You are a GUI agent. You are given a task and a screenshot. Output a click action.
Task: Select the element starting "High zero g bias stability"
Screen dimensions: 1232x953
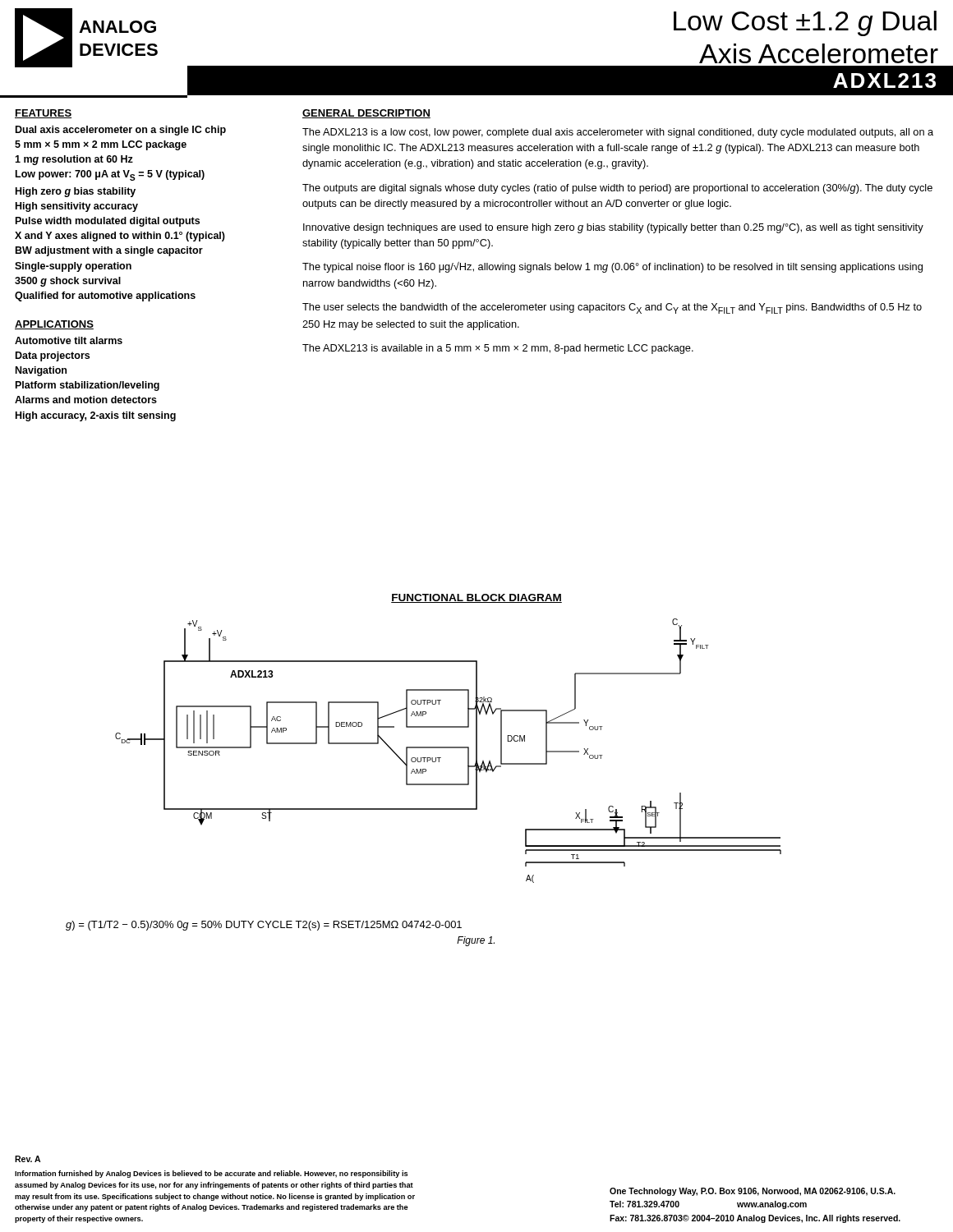tap(75, 191)
